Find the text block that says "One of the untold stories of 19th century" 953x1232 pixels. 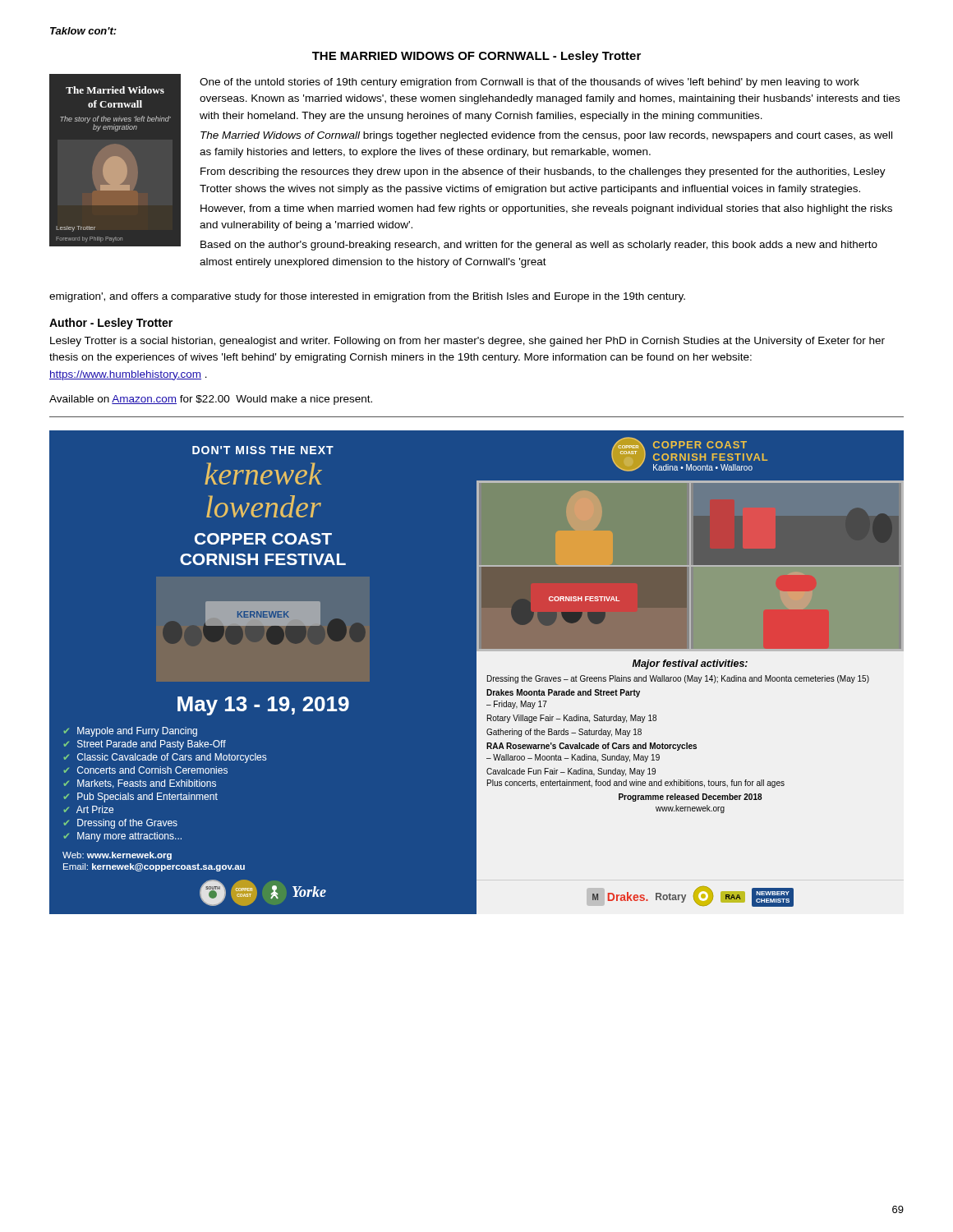coord(552,172)
